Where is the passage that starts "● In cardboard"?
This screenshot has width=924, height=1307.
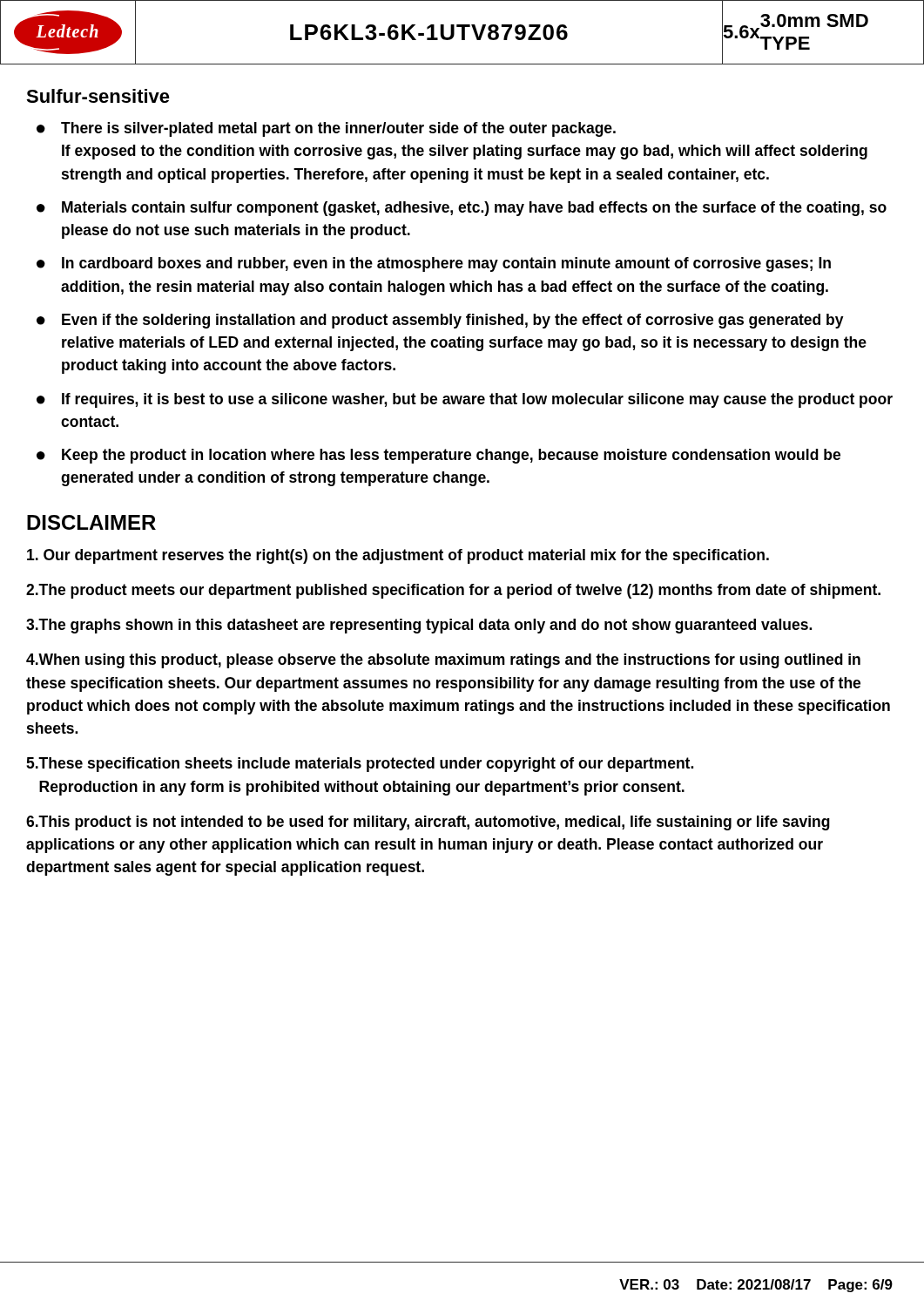coord(466,275)
